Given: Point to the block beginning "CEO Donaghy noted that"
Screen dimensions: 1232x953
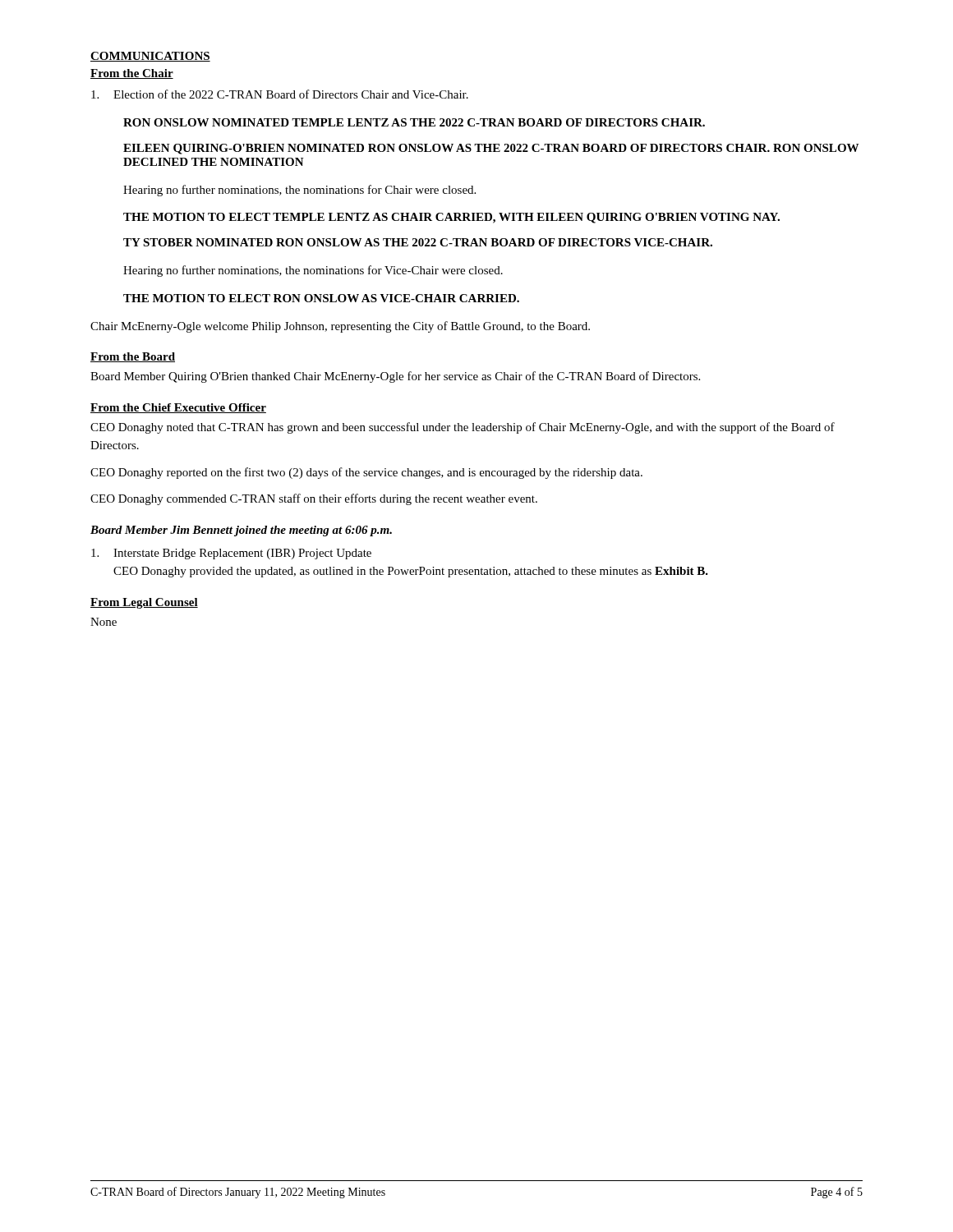Looking at the screenshot, I should coord(462,436).
